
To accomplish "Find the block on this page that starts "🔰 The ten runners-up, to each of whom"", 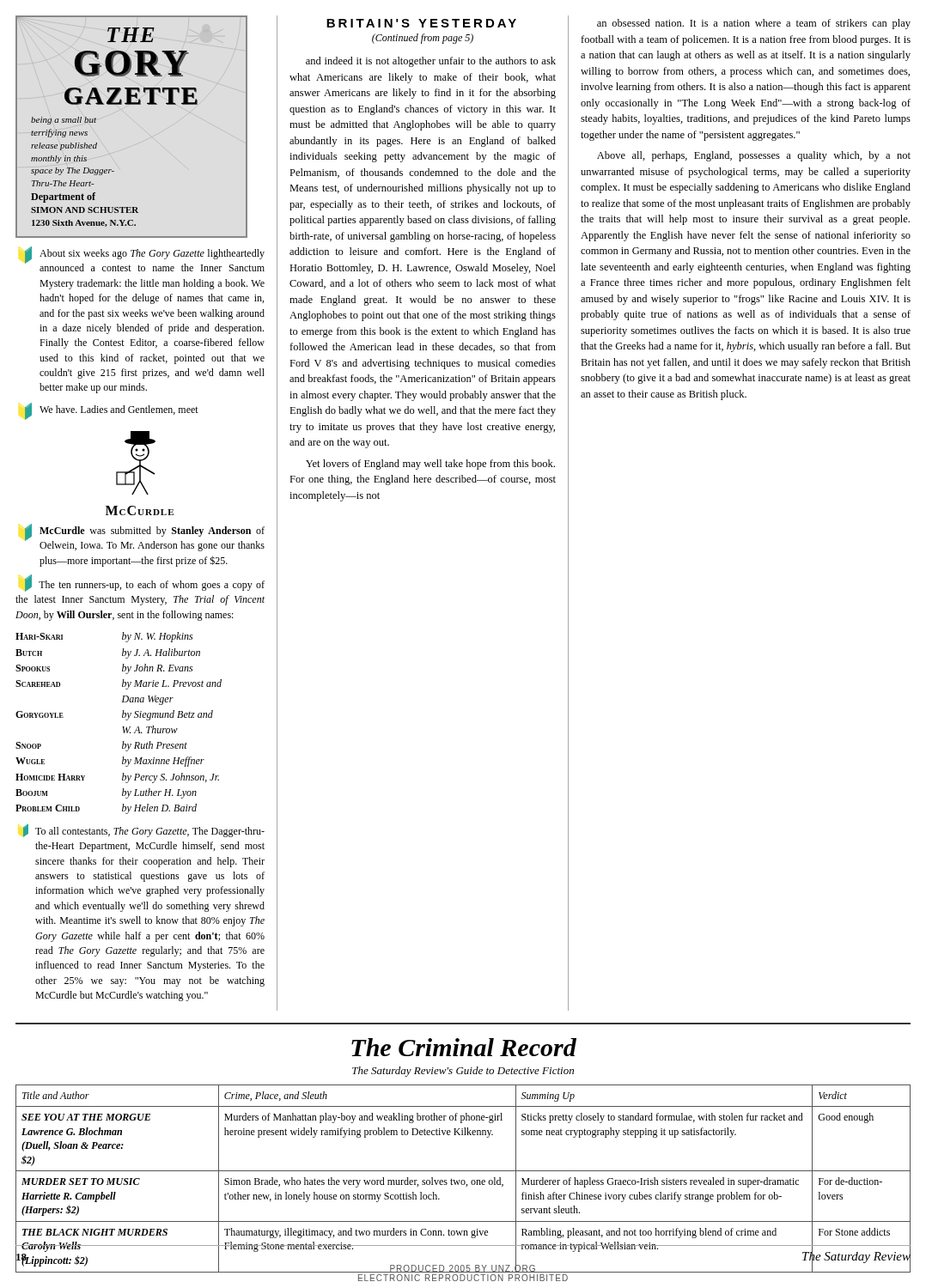I will pos(140,599).
